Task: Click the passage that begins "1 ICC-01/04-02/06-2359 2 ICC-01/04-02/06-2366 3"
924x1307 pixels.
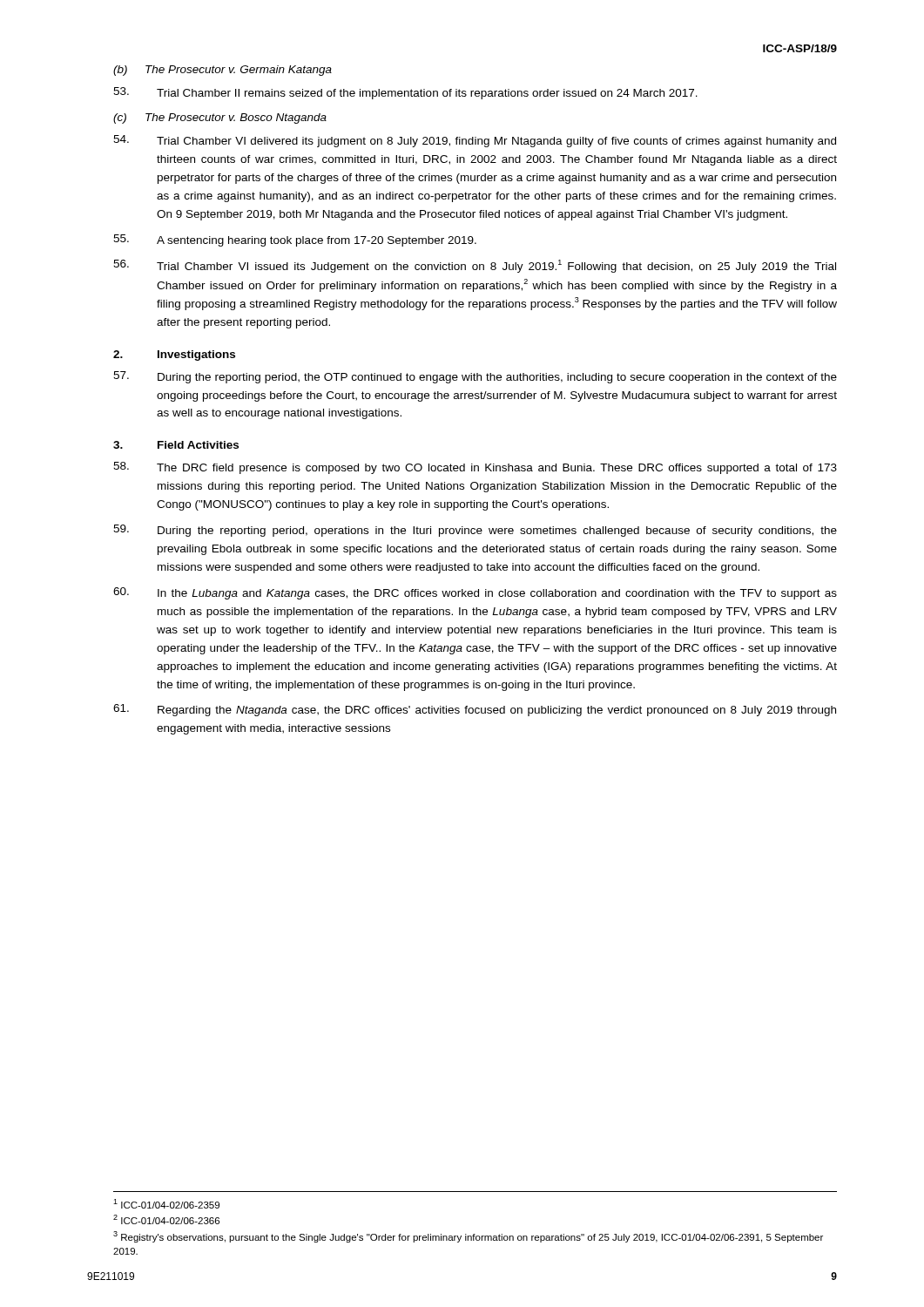Action: [x=468, y=1227]
